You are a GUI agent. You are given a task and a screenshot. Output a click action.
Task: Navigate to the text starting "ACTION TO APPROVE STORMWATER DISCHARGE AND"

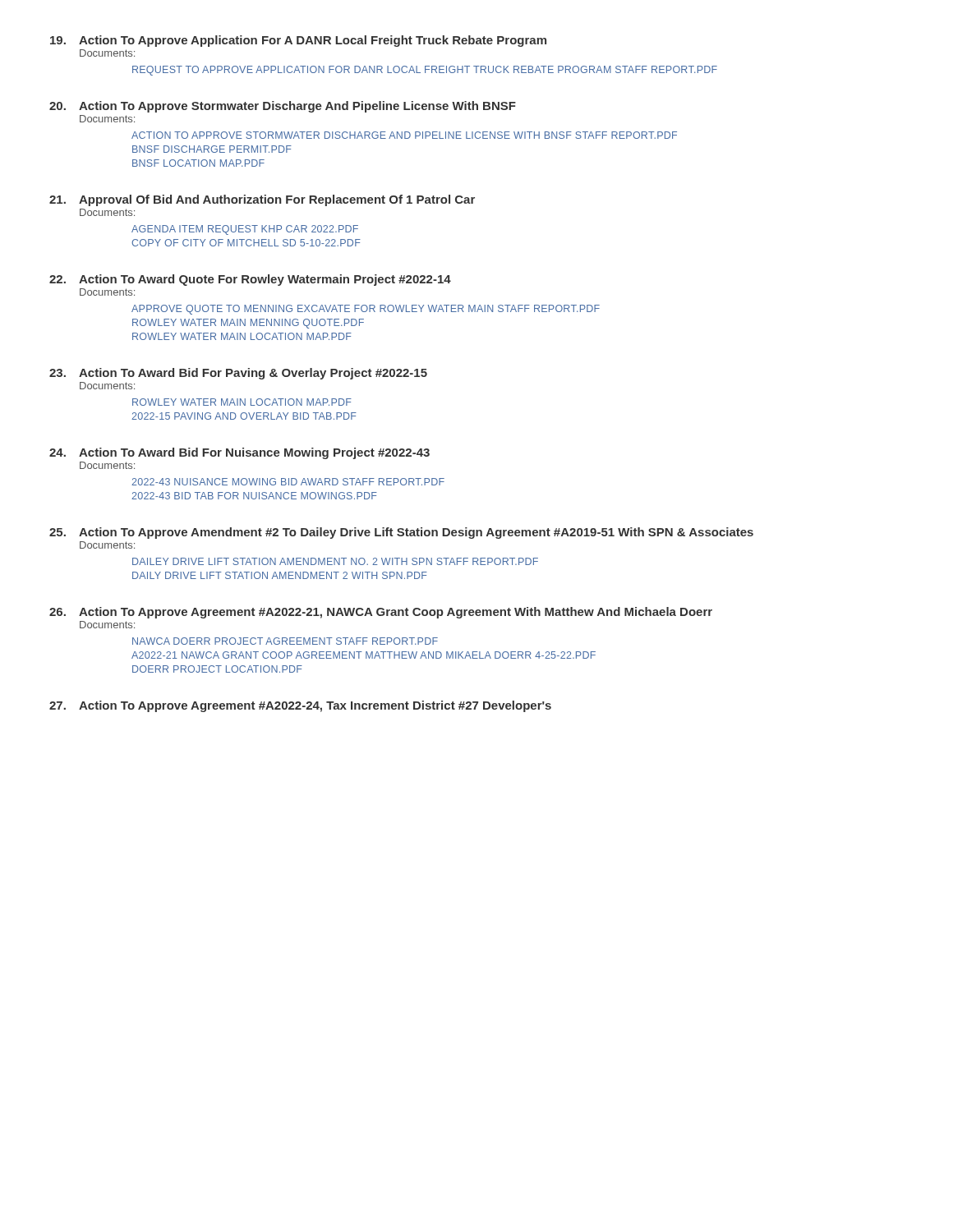coord(518,149)
